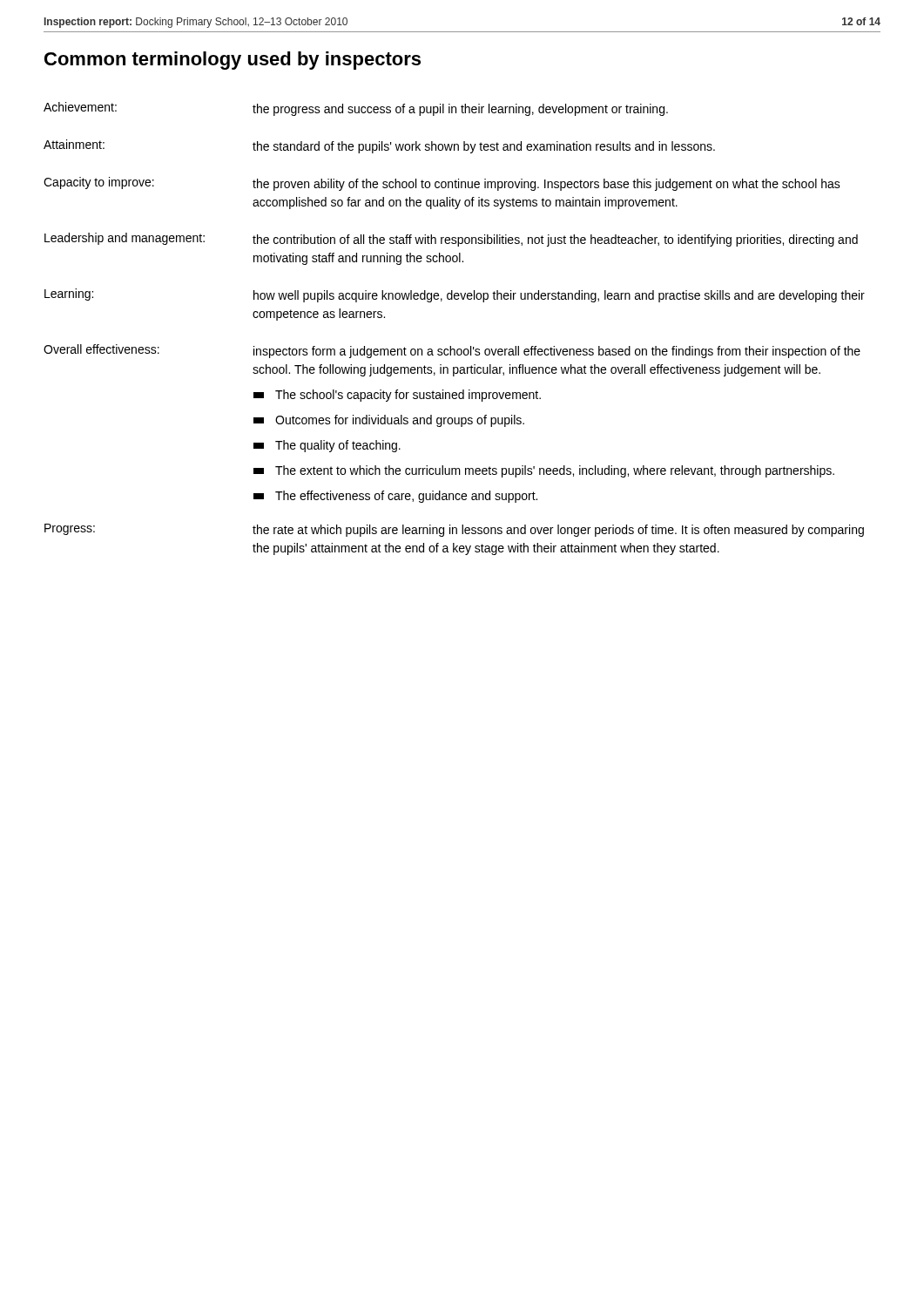Screen dimensions: 1307x924
Task: Click on the block starting "Common terminology used"
Action: coord(233,61)
